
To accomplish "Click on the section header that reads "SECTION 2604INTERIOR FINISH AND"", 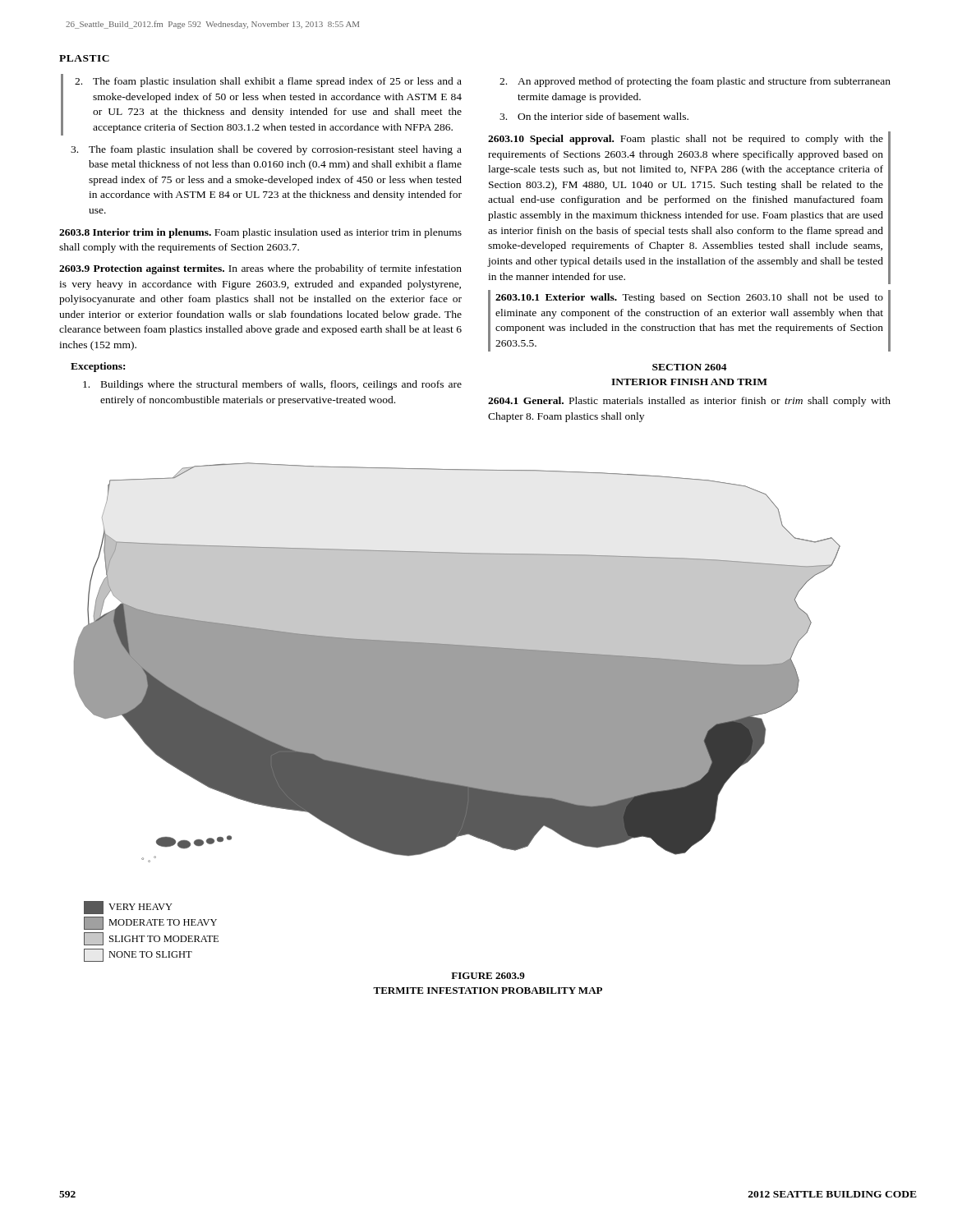I will pyautogui.click(x=689, y=374).
